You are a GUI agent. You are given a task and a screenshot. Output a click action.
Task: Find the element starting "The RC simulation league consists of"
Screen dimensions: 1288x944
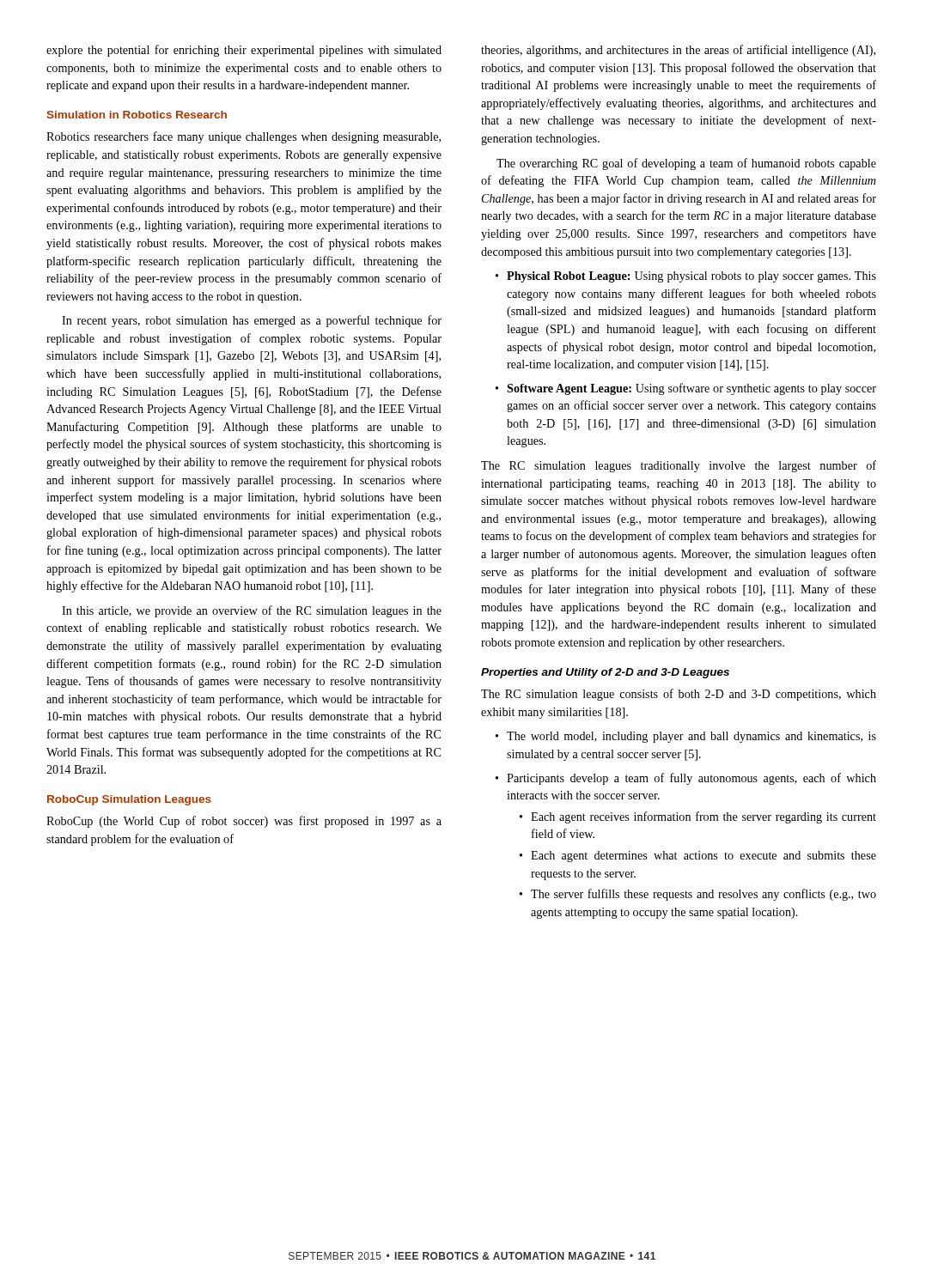679,703
